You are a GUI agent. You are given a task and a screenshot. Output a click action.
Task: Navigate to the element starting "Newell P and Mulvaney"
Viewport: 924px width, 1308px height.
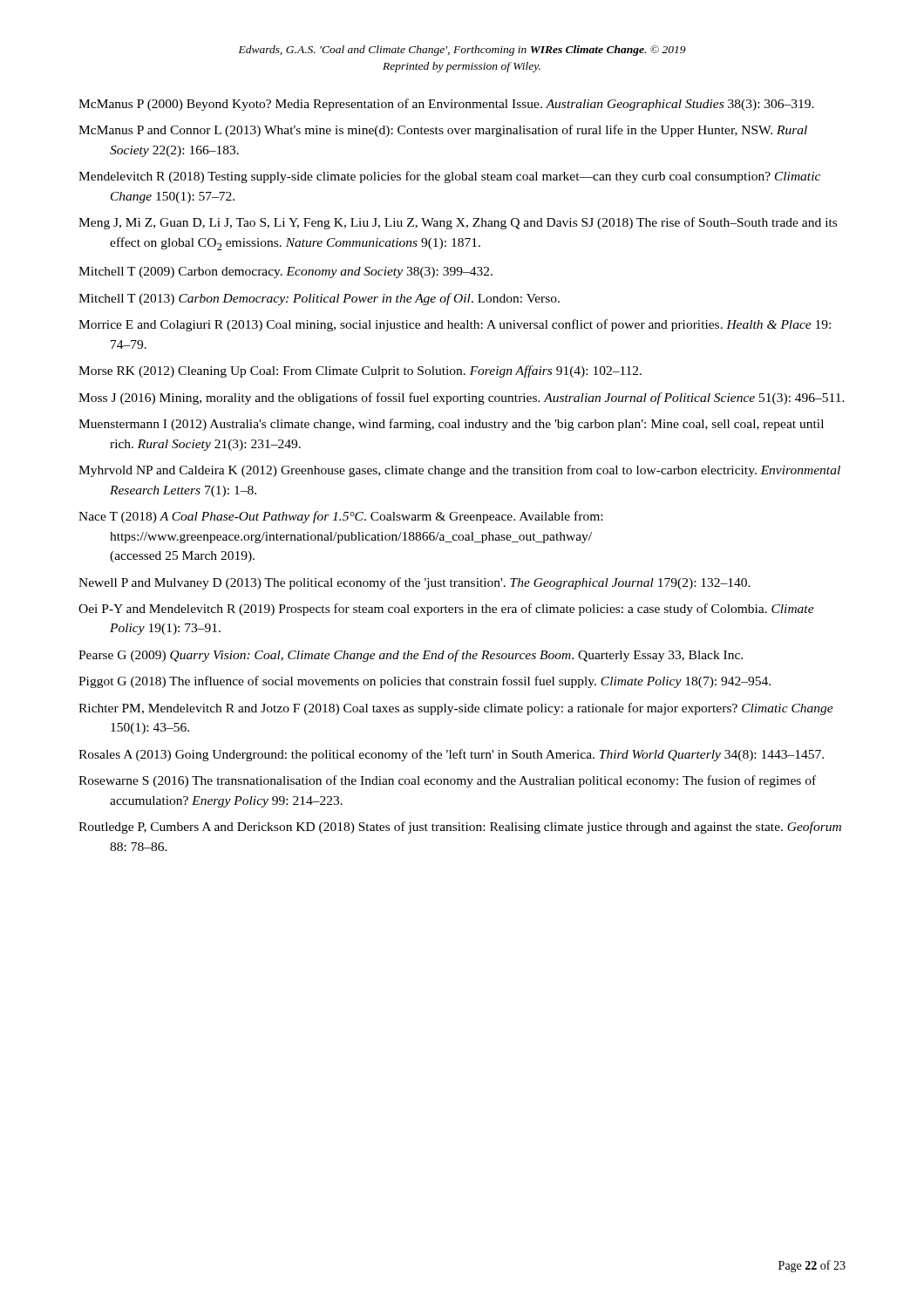tap(415, 582)
